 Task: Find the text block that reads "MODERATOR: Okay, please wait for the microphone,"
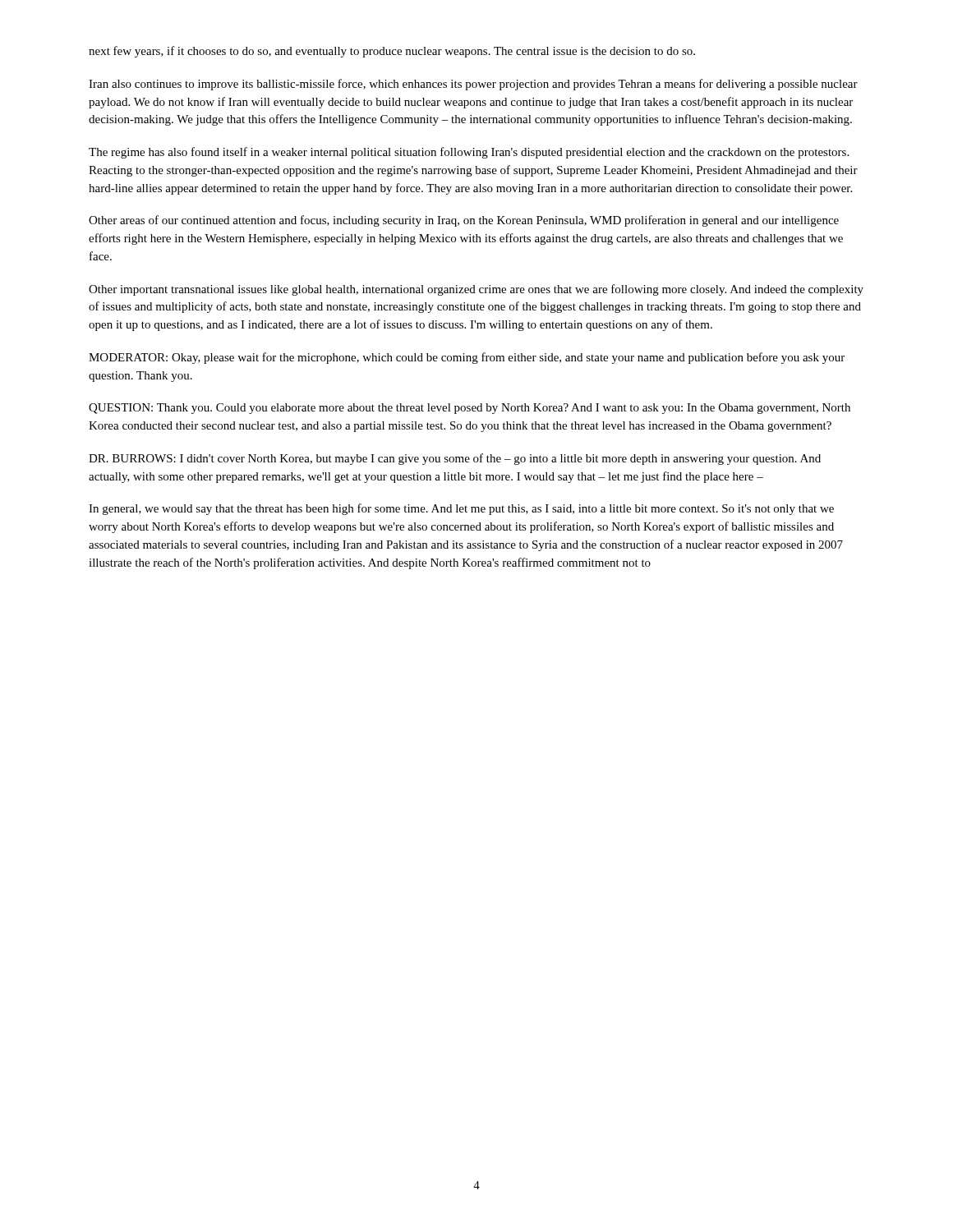tap(467, 366)
